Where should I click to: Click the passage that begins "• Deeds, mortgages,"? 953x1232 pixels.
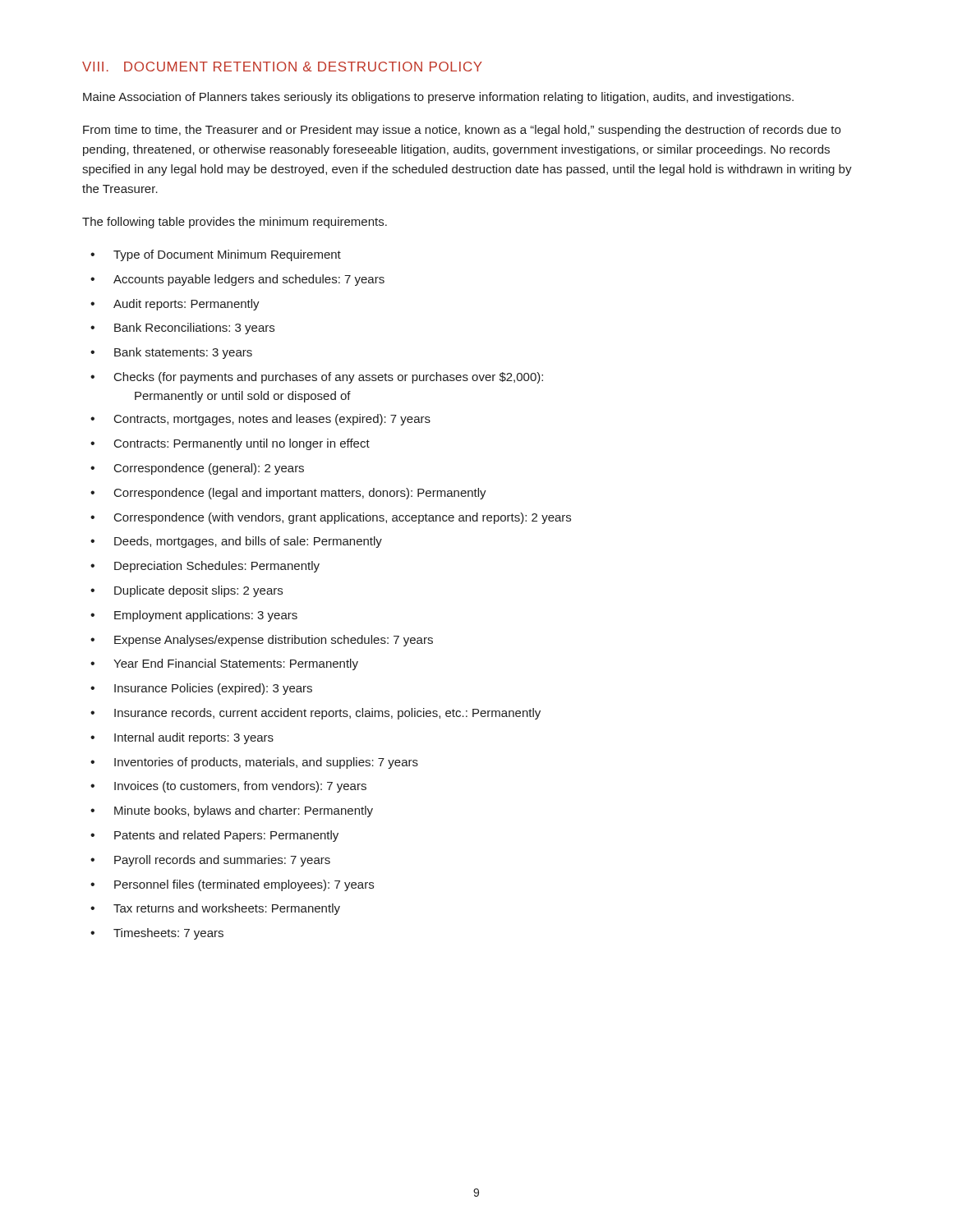tap(236, 542)
